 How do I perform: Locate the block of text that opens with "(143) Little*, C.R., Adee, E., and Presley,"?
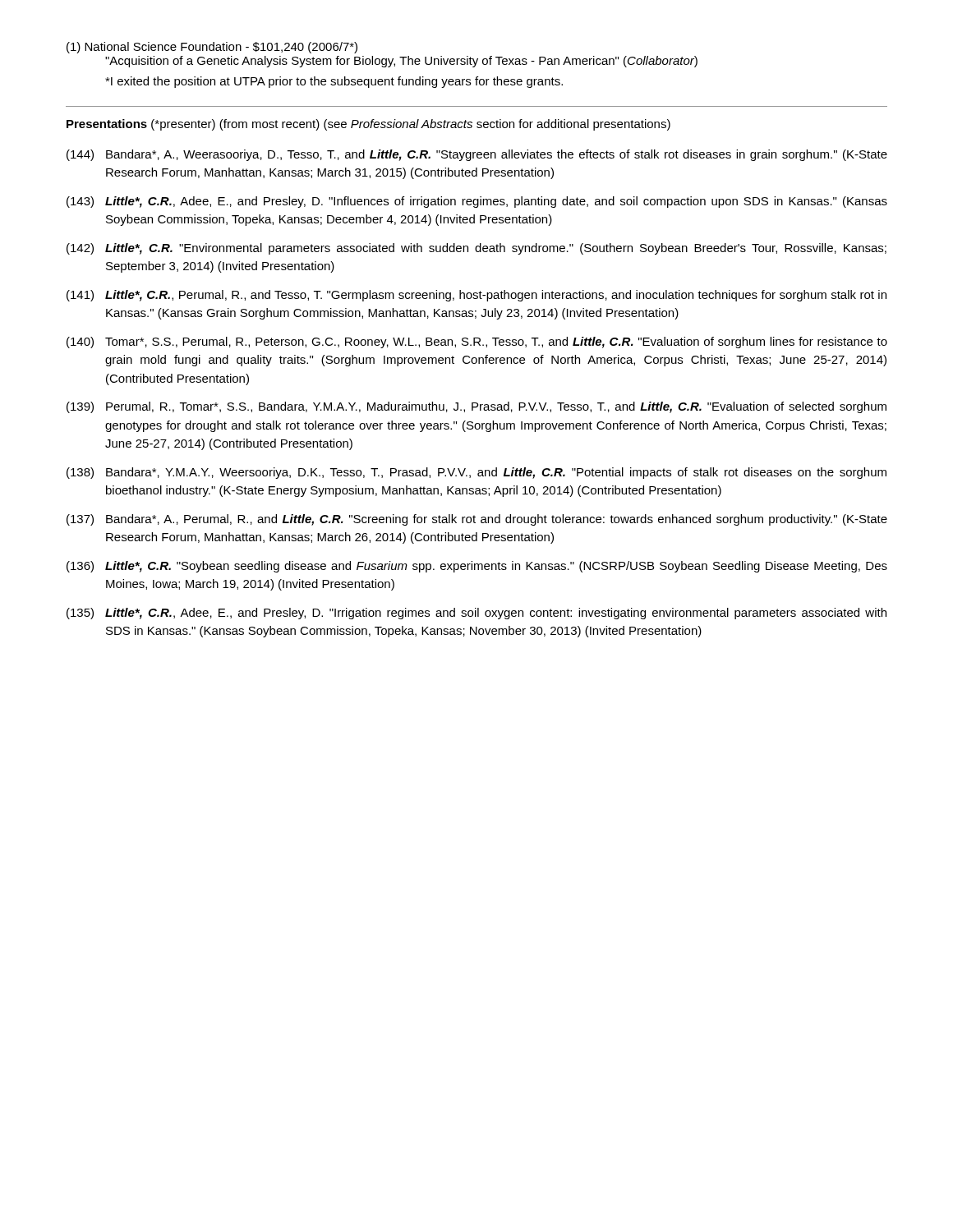[476, 210]
